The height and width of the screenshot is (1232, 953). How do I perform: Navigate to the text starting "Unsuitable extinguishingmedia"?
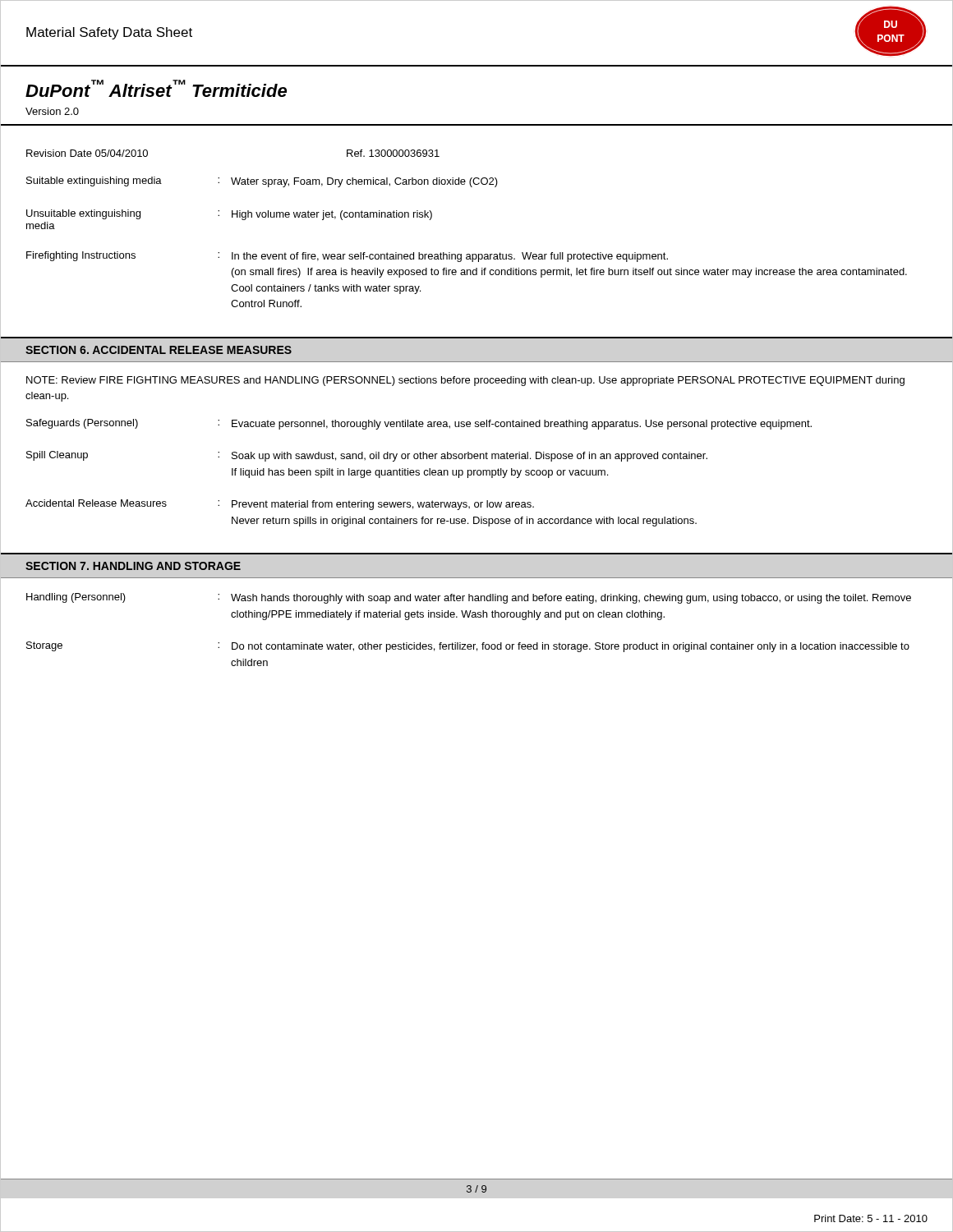coord(83,219)
